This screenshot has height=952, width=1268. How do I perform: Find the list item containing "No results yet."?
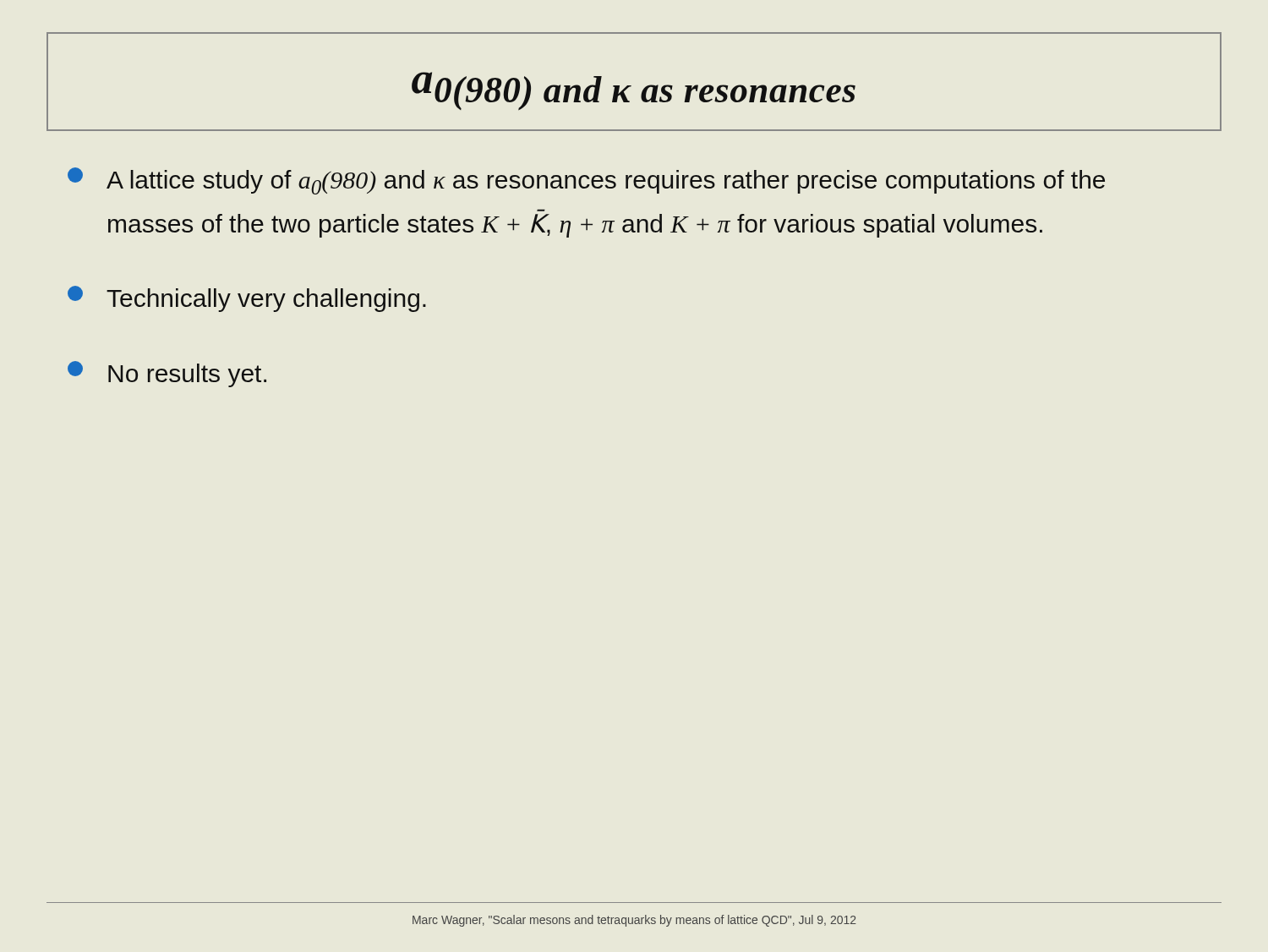click(168, 374)
